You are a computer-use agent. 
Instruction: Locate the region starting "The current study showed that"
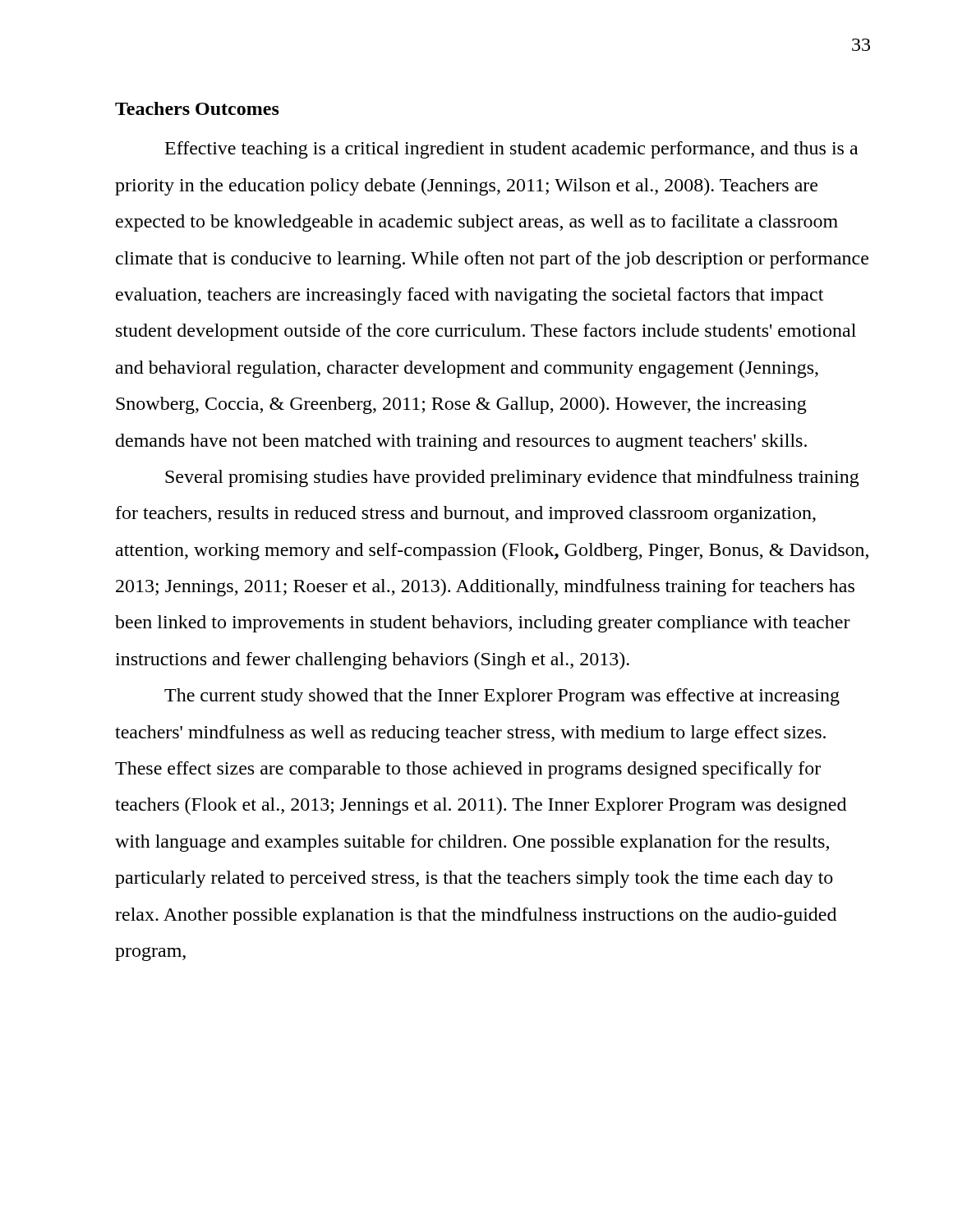[493, 823]
